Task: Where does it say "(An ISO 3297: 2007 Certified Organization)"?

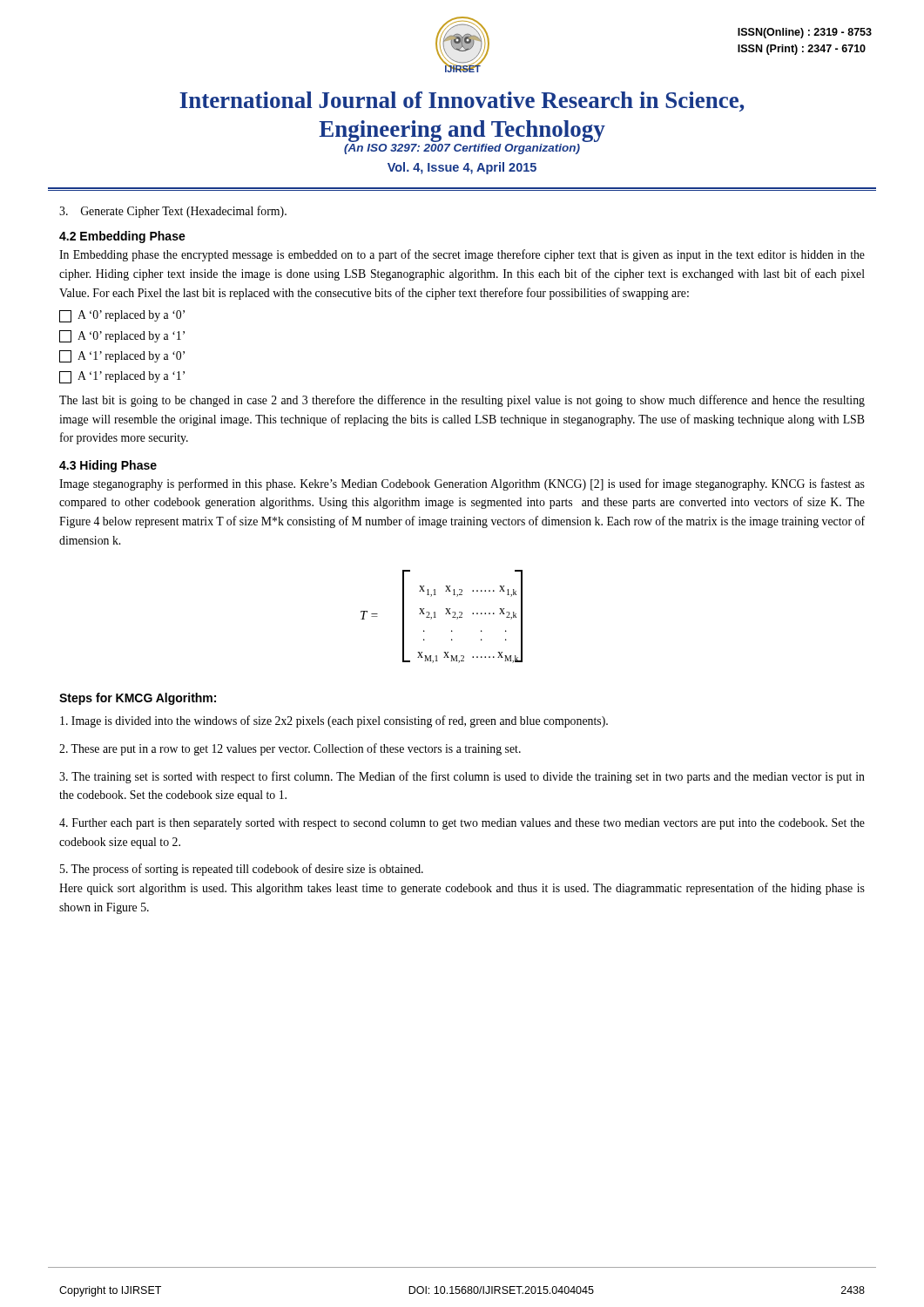Action: coord(462,148)
